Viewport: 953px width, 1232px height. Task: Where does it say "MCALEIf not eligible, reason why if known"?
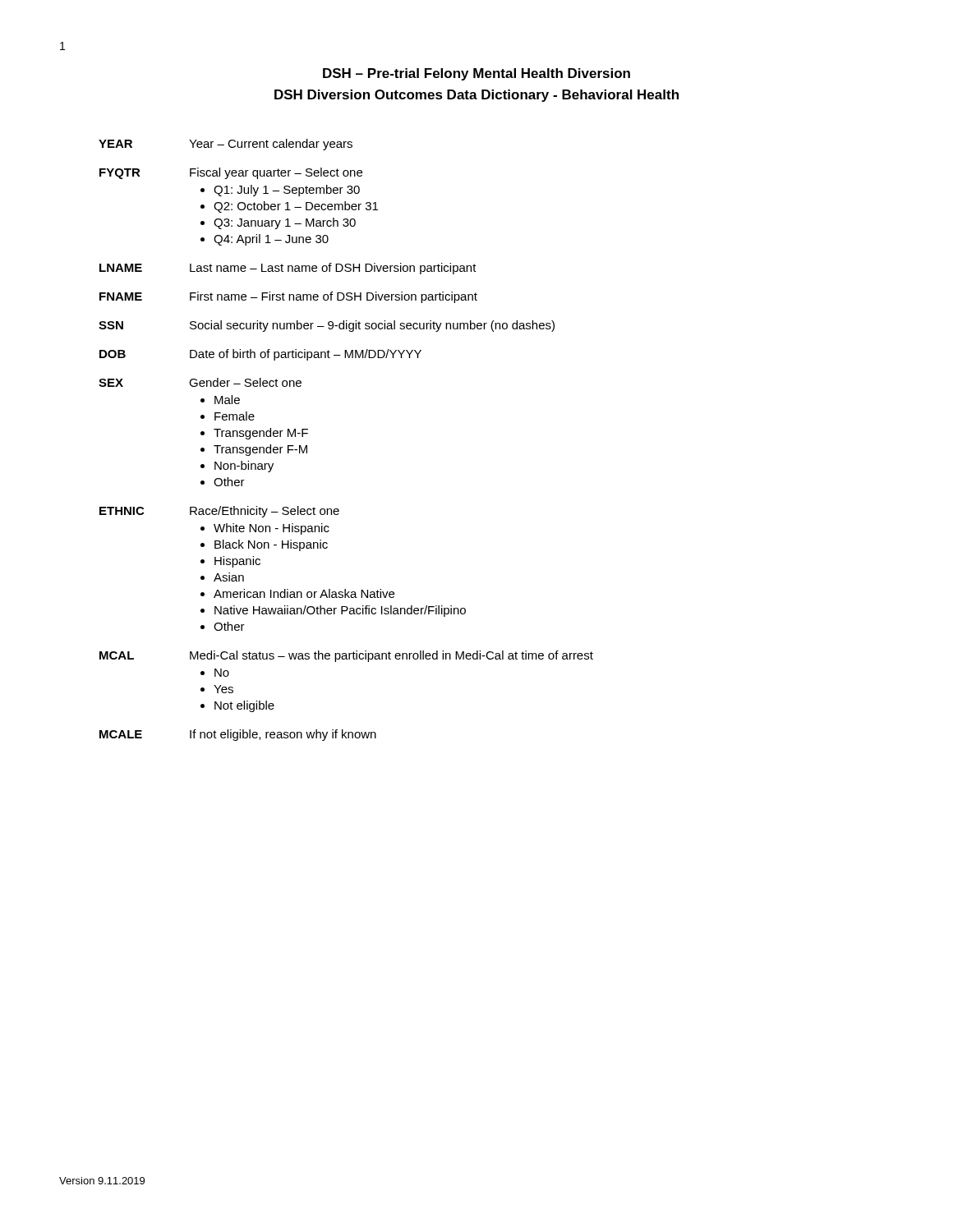point(238,735)
